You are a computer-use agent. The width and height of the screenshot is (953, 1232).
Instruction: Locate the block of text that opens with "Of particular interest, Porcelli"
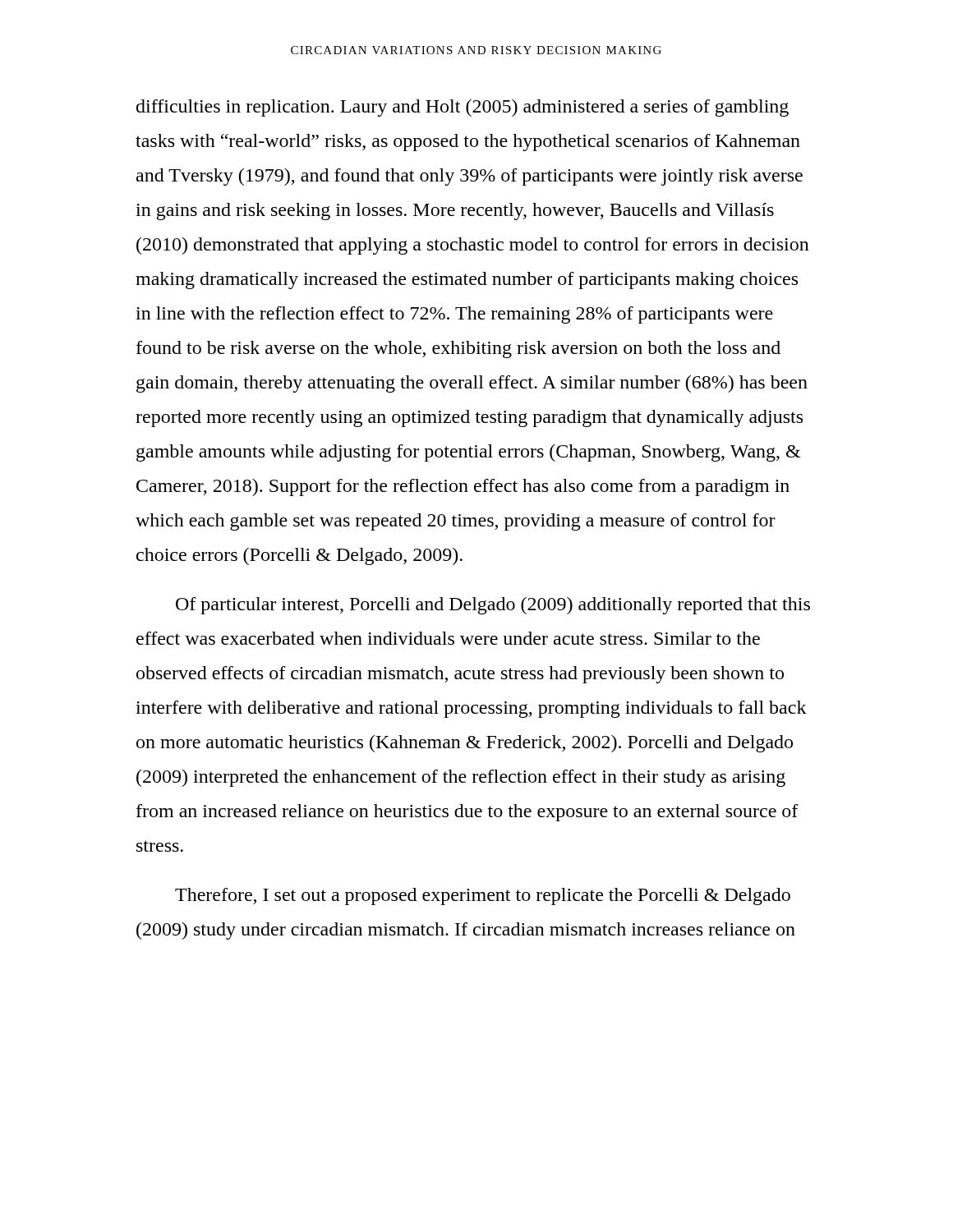pyautogui.click(x=476, y=724)
